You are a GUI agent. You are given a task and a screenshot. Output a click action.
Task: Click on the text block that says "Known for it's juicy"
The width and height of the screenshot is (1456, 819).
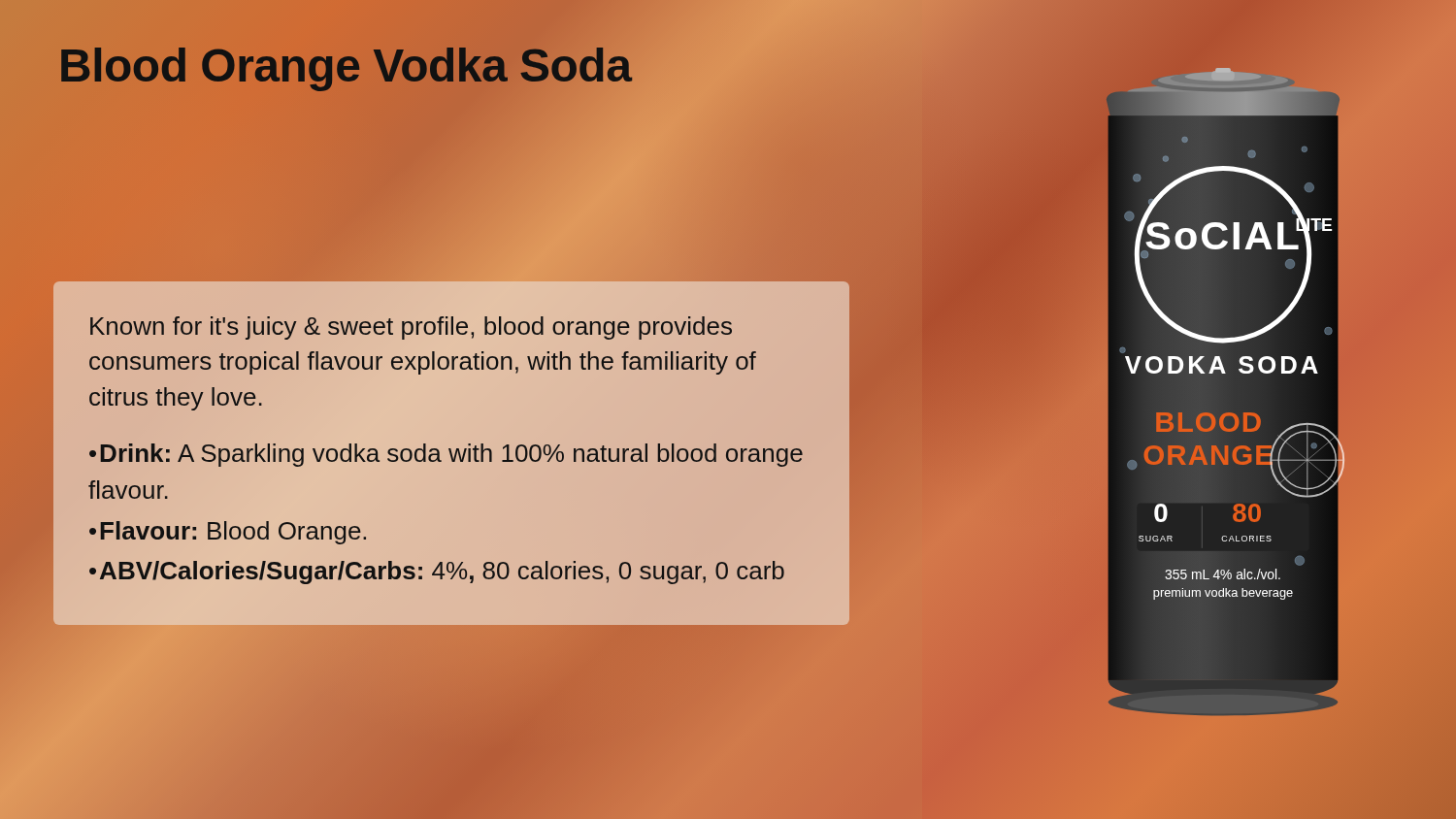tap(422, 361)
